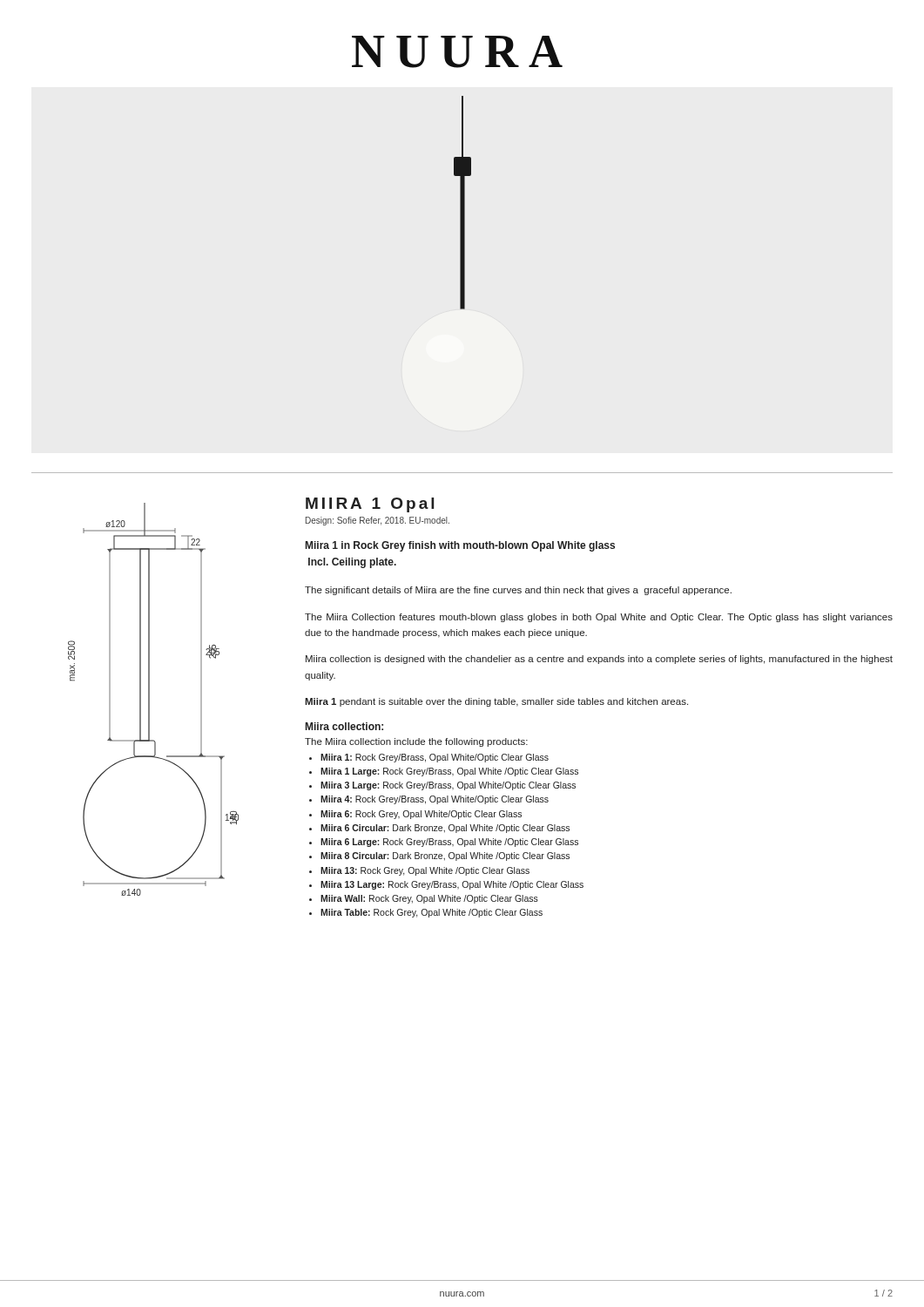Locate the text block that says "The significant details of Miira are"
Screen dimensions: 1307x924
pyautogui.click(x=519, y=590)
